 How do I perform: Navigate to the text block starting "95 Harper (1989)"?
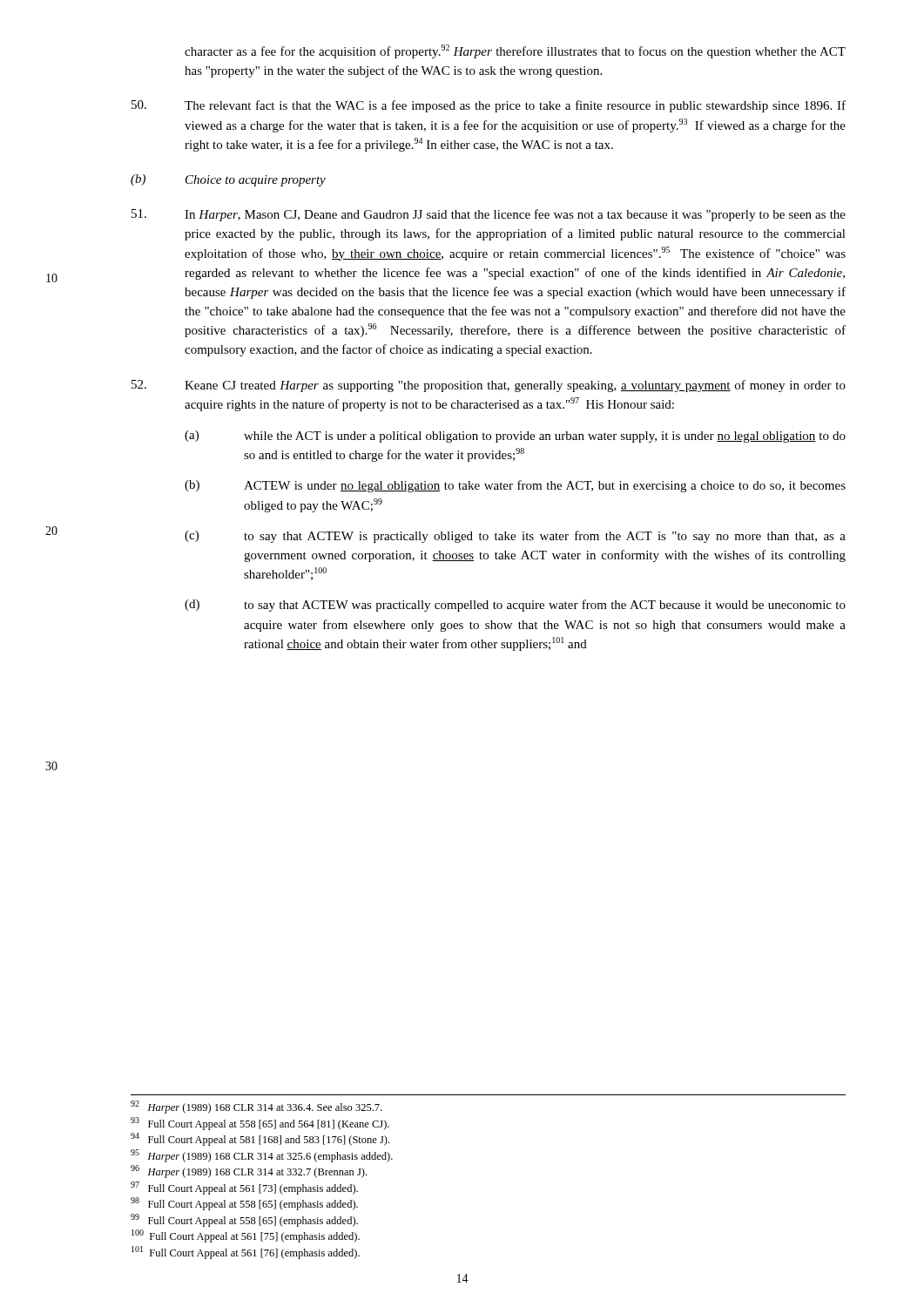click(x=262, y=1155)
